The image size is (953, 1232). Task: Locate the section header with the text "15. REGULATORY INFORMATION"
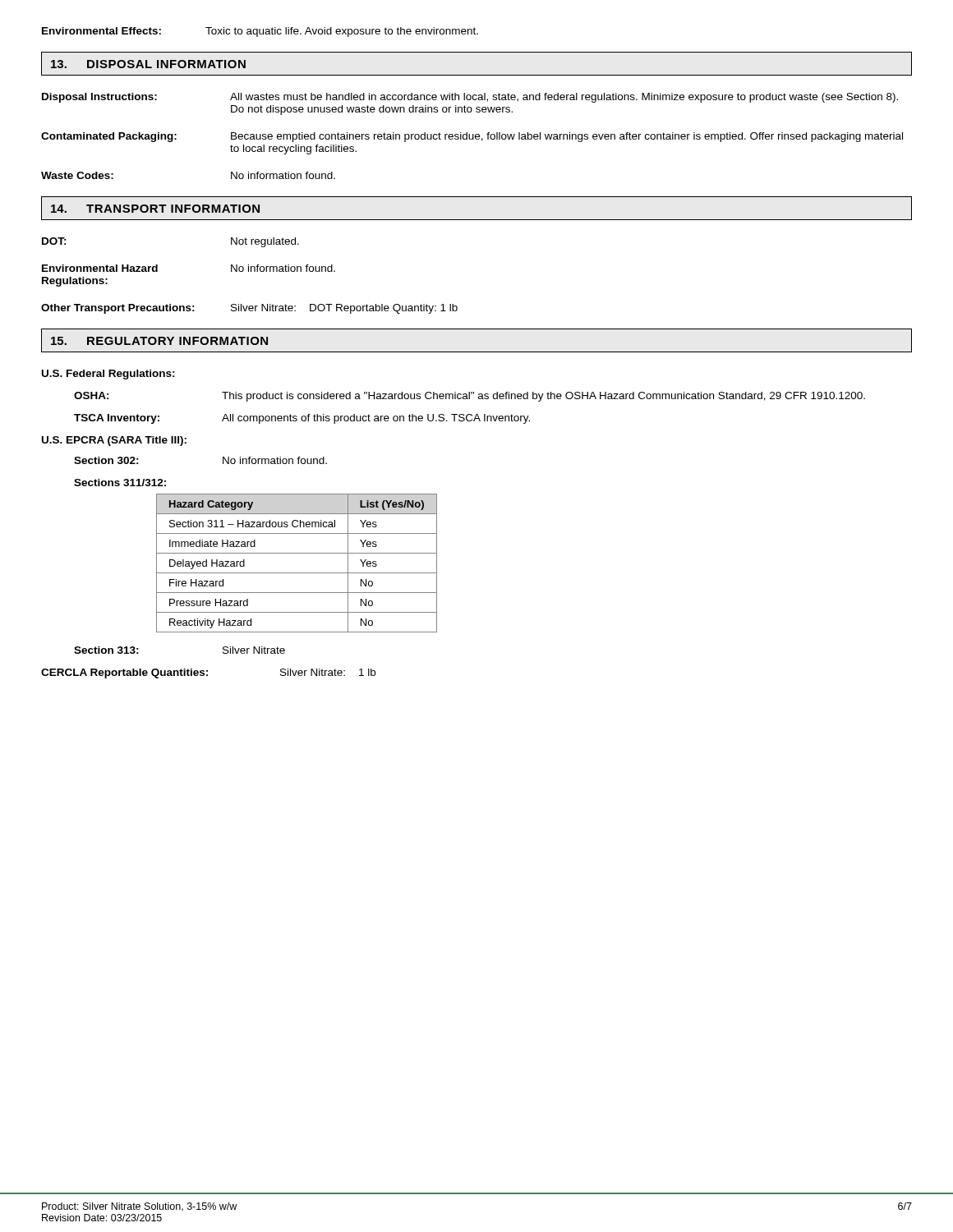point(160,340)
